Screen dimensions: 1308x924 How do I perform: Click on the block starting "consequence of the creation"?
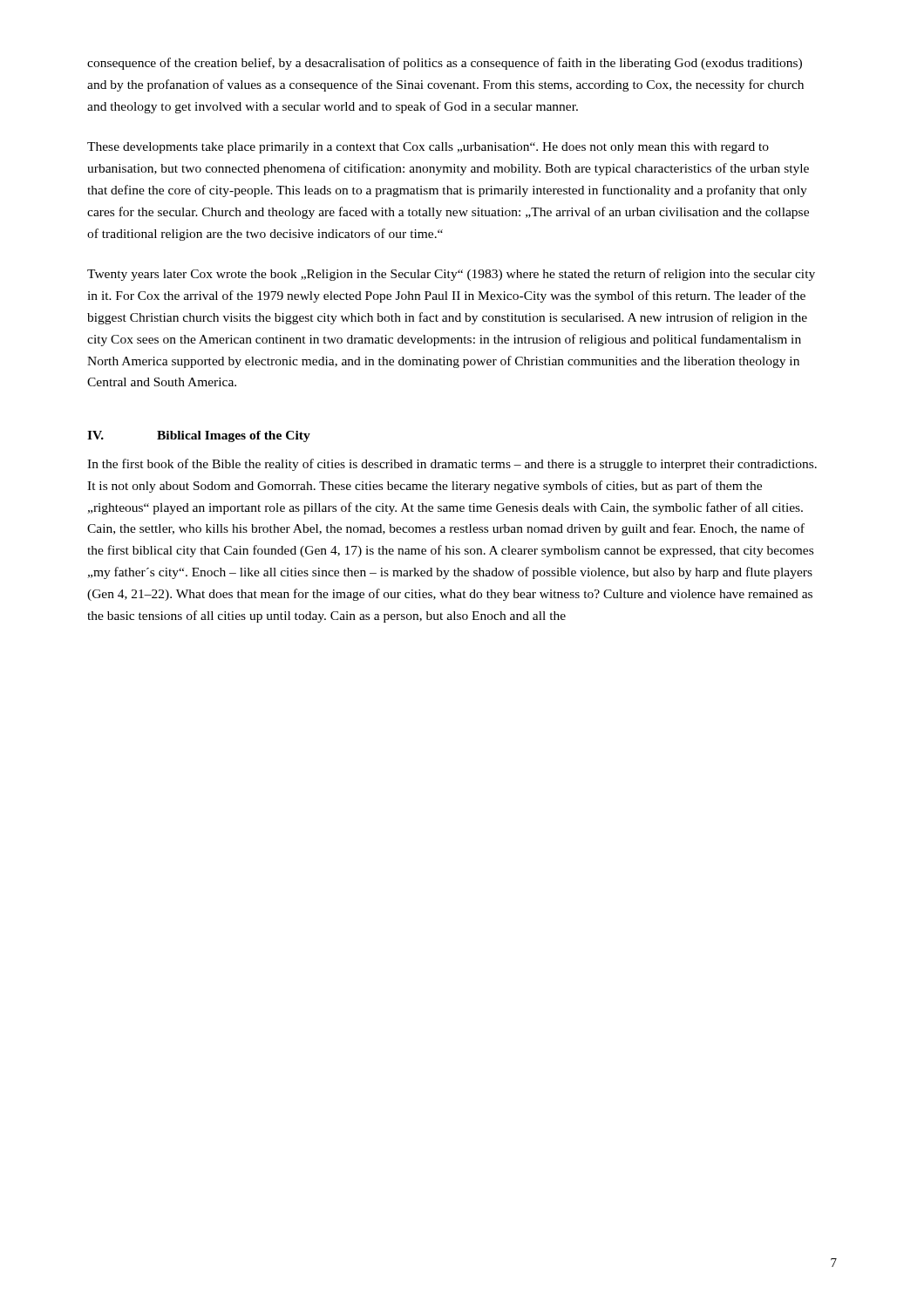pos(446,84)
